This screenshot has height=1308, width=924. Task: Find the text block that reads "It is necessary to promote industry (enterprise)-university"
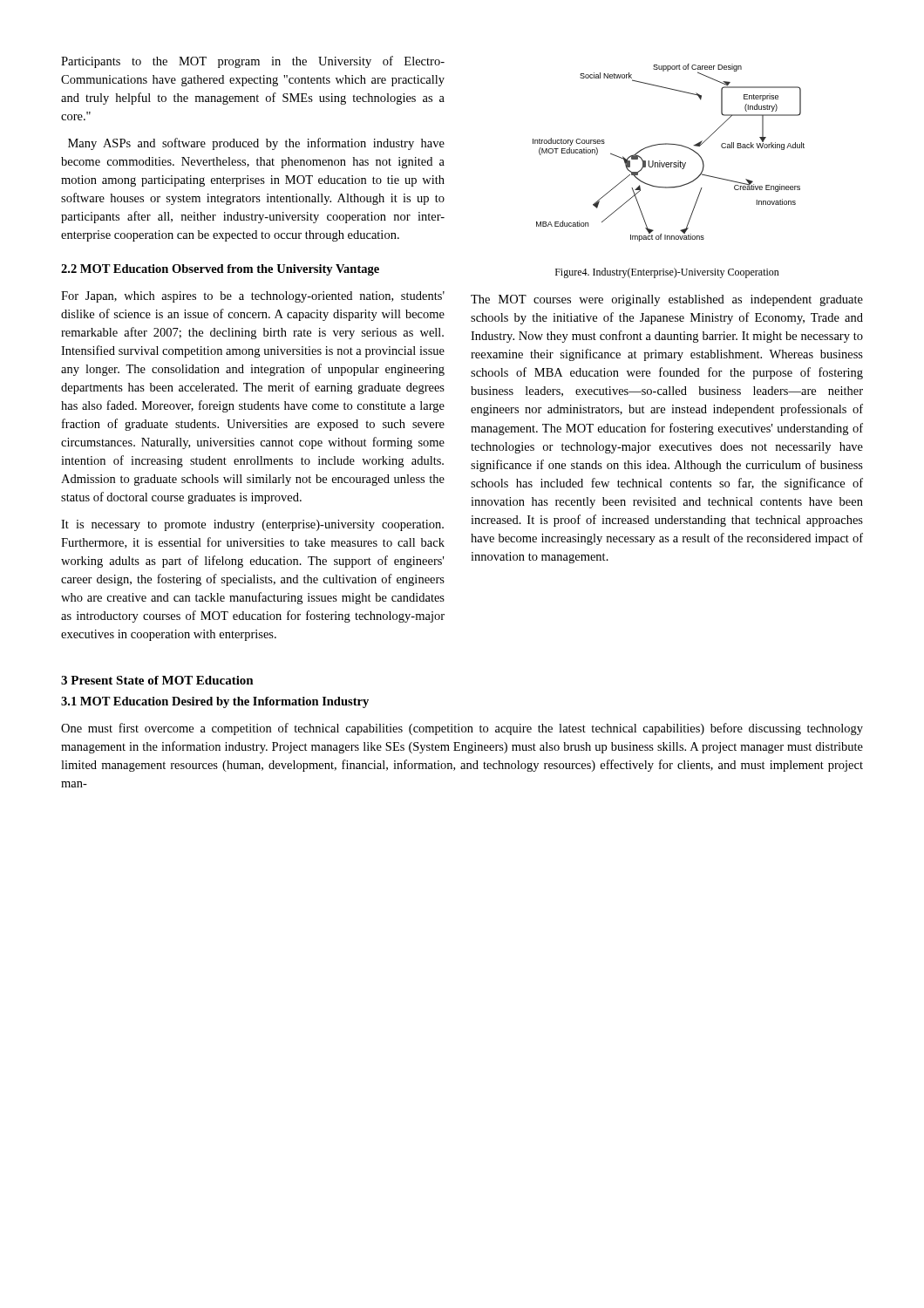tap(253, 579)
